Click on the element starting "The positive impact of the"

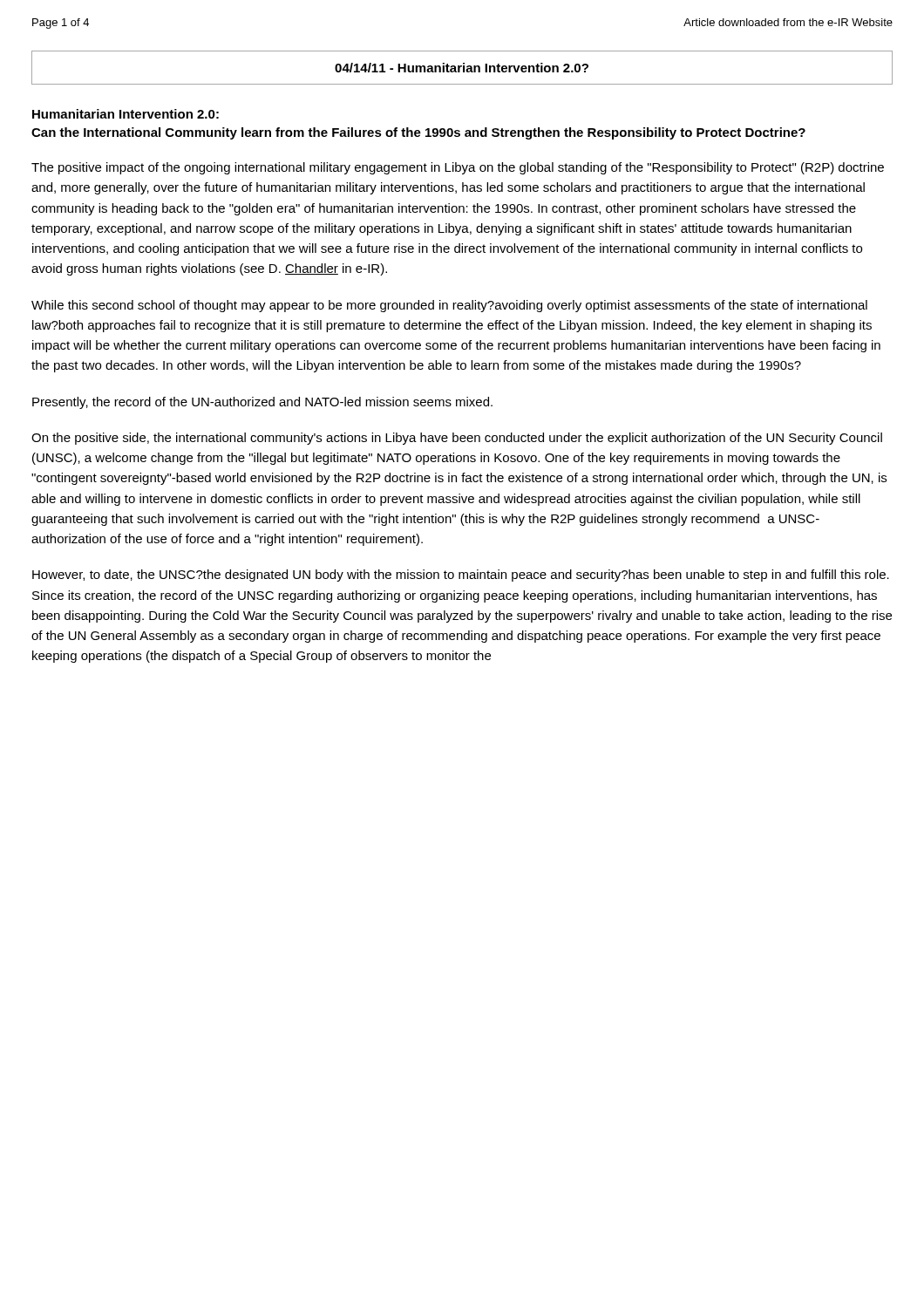coord(458,218)
